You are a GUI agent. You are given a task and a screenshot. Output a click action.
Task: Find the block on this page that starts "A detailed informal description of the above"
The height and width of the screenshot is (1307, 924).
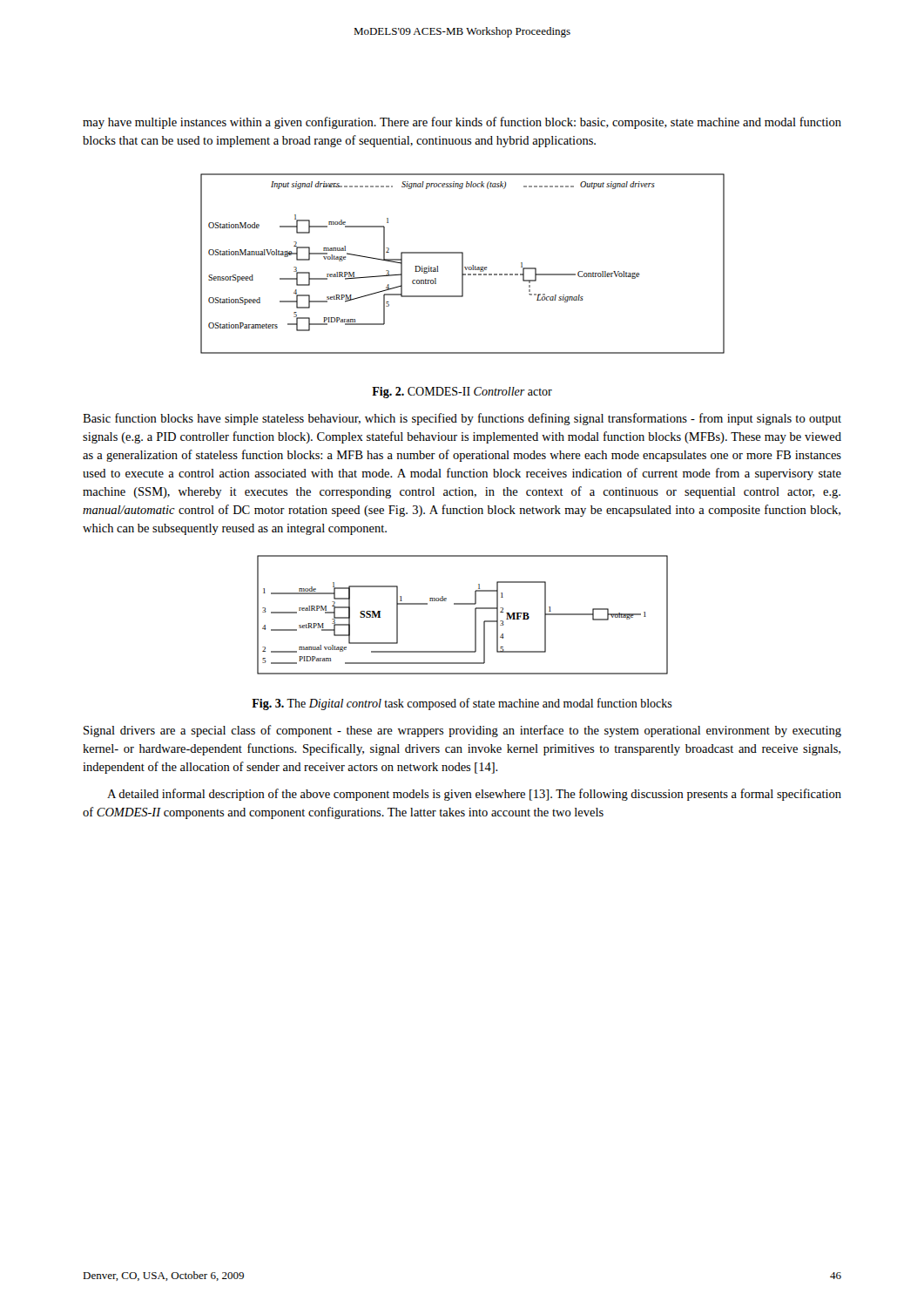pos(462,803)
